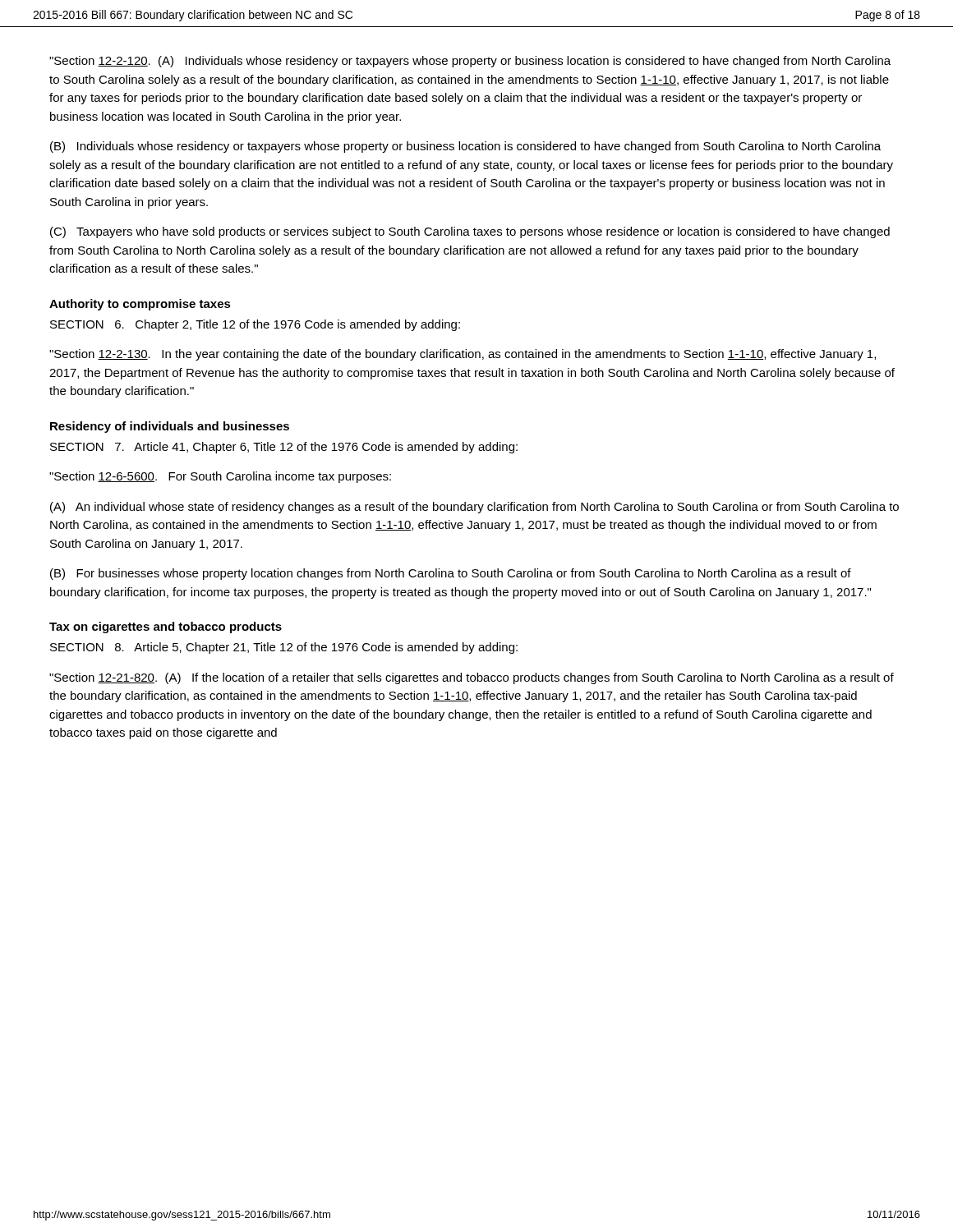Find "Residency of individuals and businesses" on this page
The image size is (953, 1232).
point(169,425)
